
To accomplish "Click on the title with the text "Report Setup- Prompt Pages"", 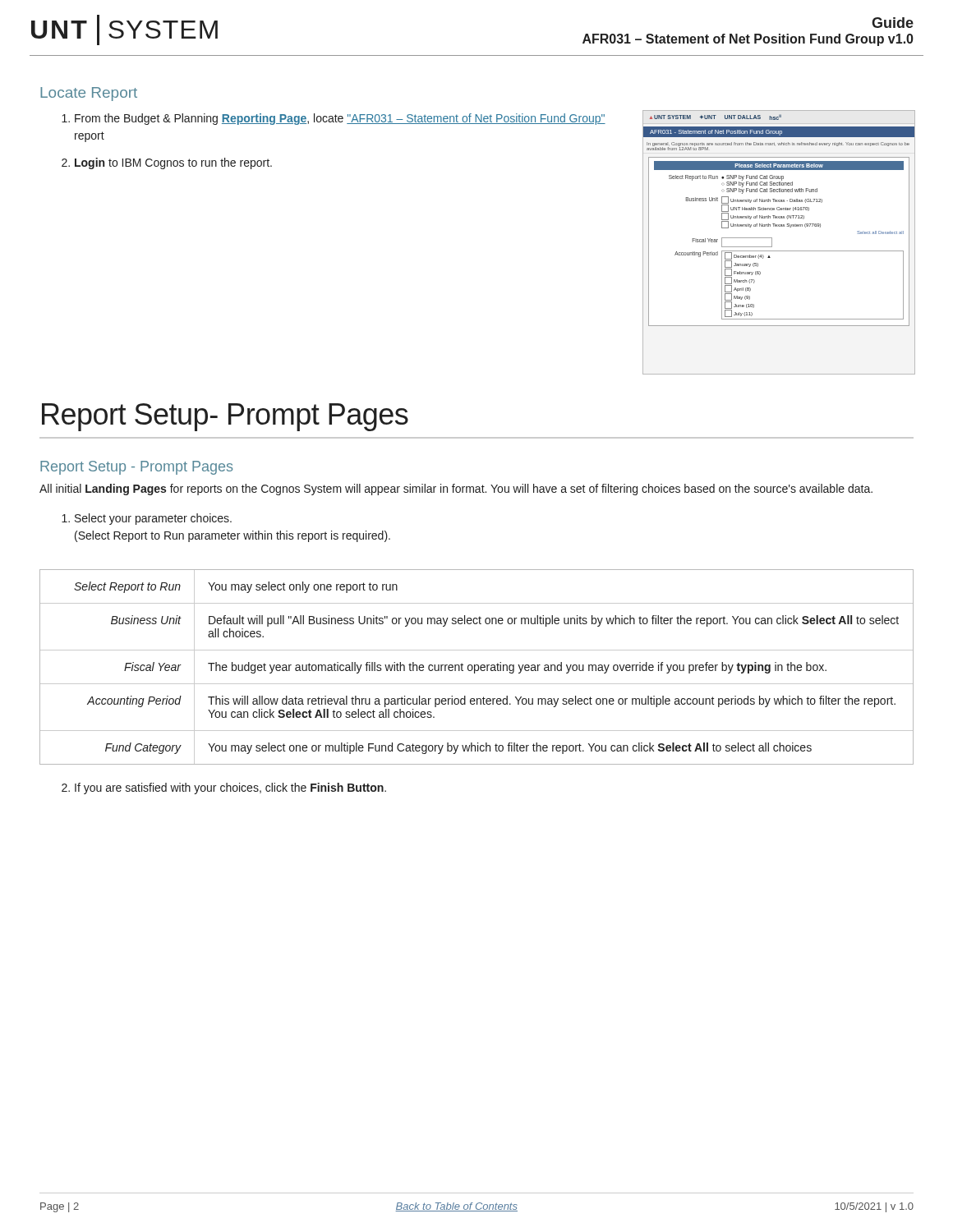I will pos(224,414).
